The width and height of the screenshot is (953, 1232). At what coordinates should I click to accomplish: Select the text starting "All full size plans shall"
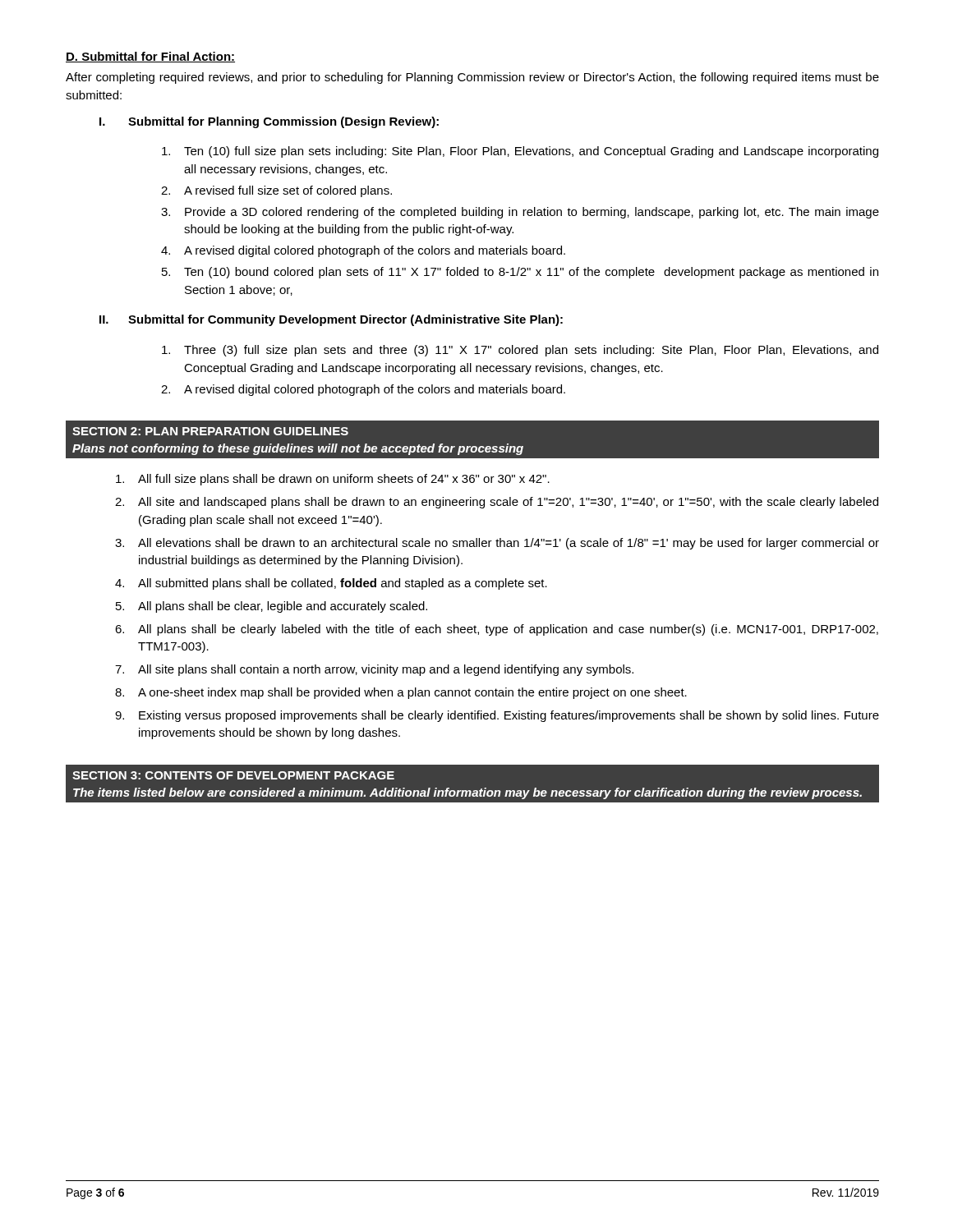[497, 479]
